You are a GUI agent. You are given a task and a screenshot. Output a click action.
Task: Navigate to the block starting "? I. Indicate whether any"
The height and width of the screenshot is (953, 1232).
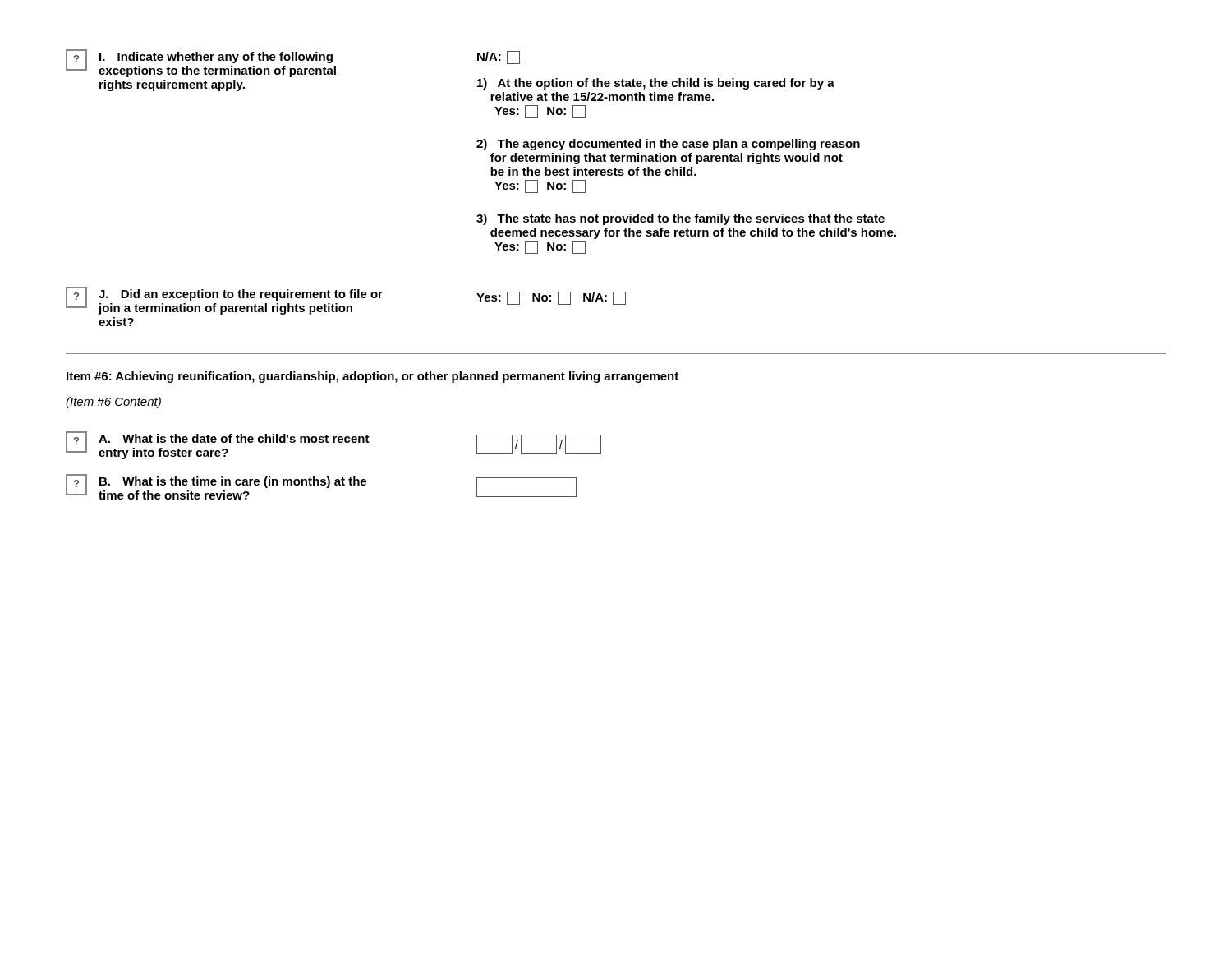[616, 161]
